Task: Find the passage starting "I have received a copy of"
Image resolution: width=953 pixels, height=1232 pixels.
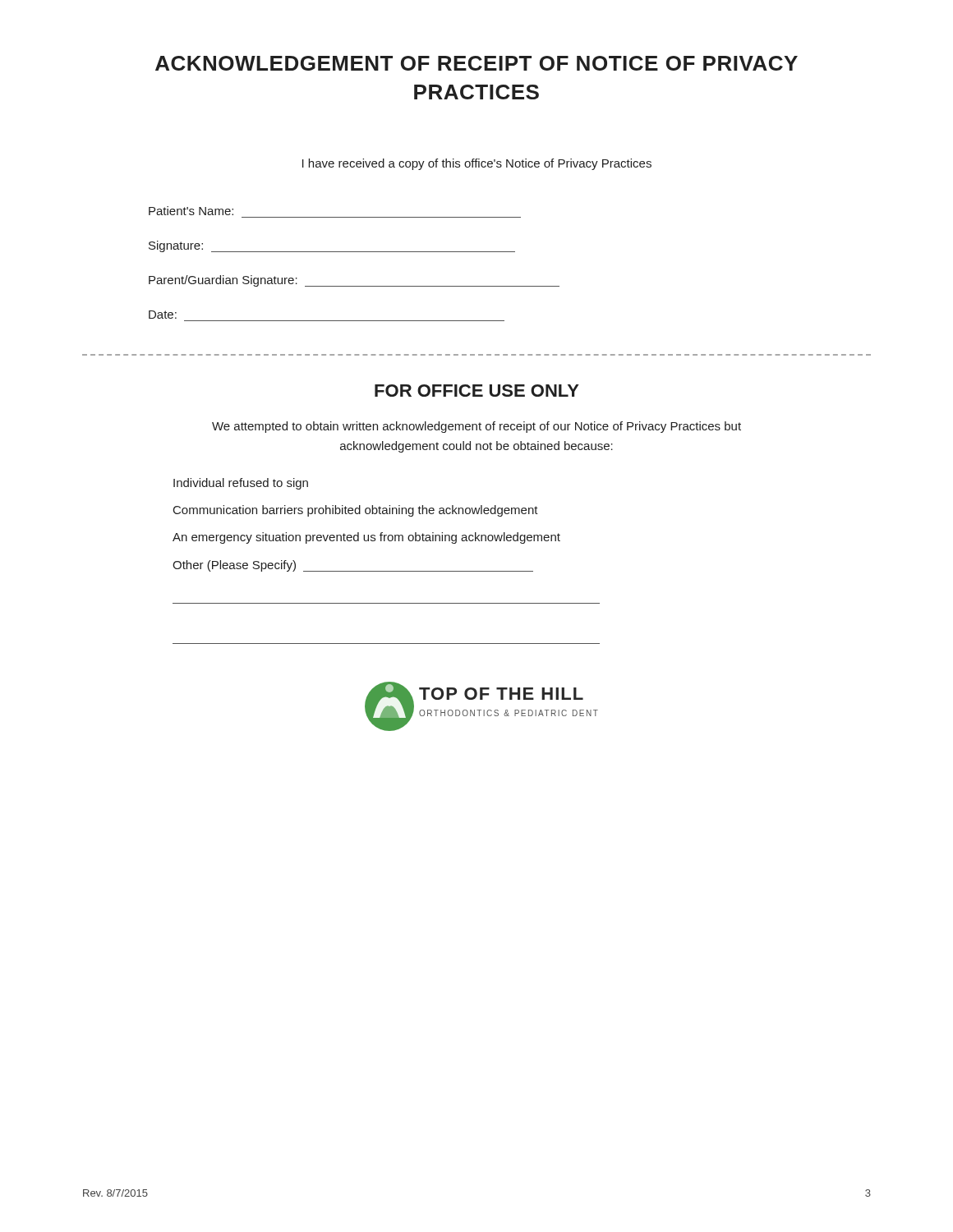Action: click(476, 163)
